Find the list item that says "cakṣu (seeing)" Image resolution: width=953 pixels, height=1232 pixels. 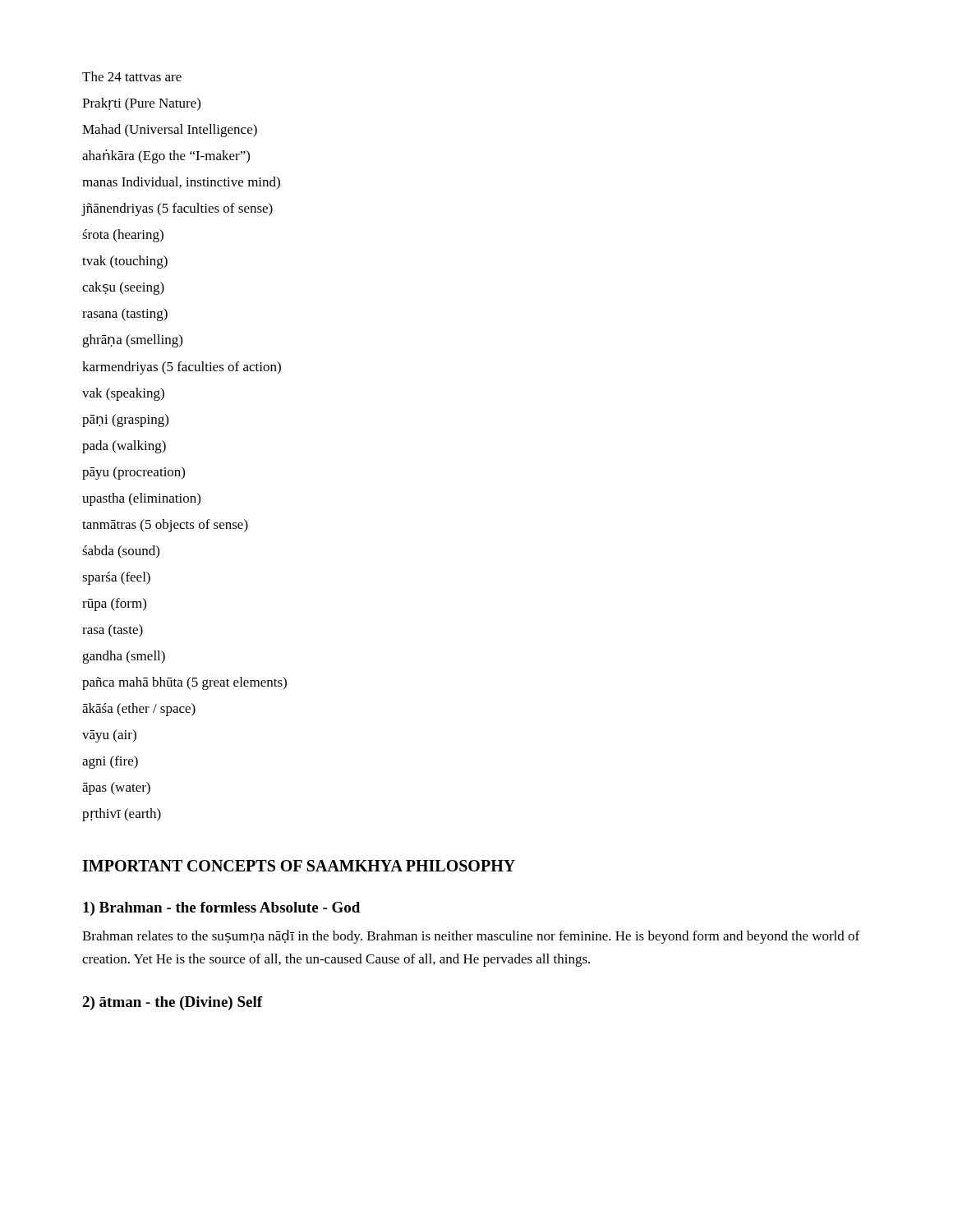pos(123,287)
